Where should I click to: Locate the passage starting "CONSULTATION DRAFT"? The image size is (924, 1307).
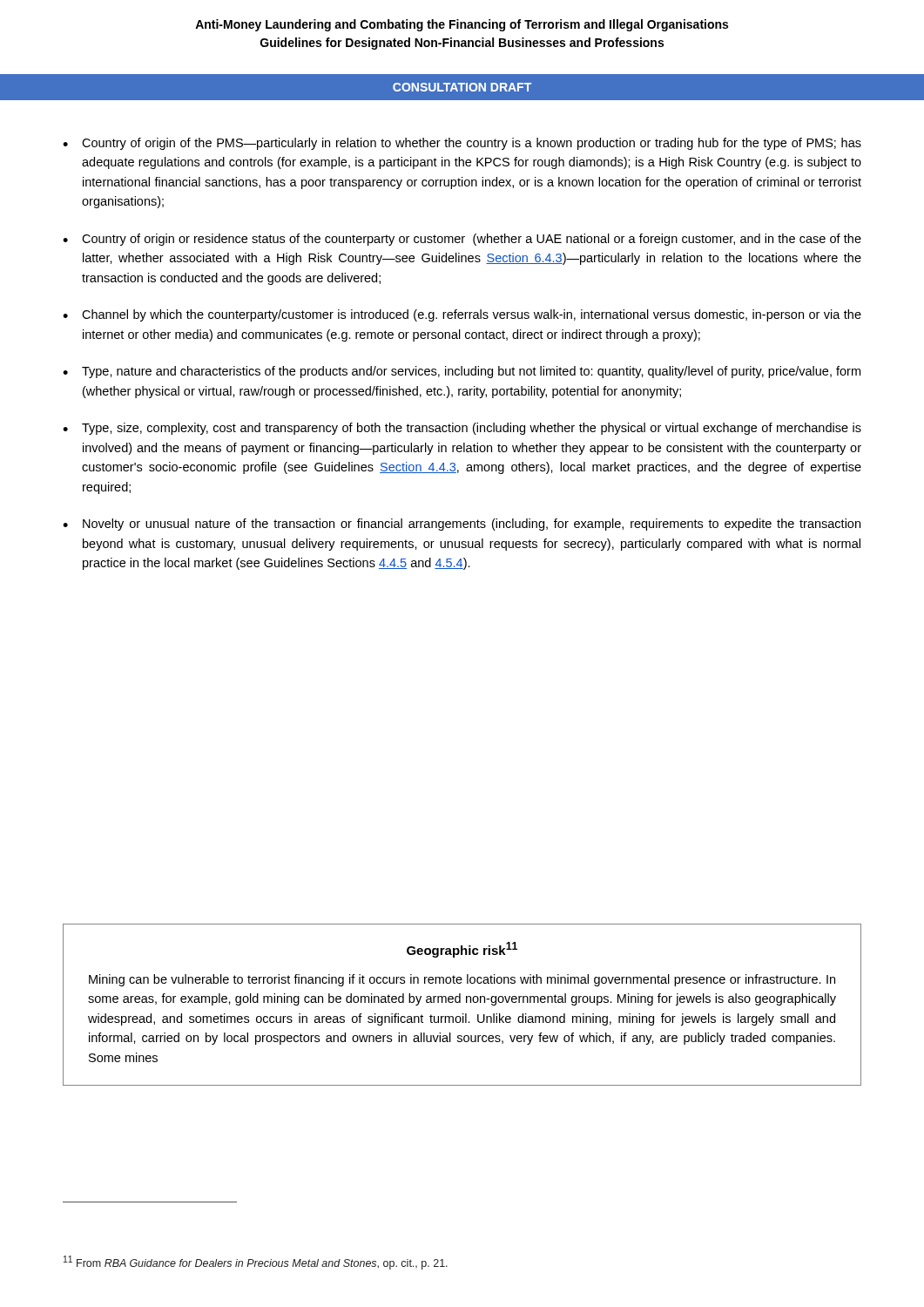tap(462, 87)
